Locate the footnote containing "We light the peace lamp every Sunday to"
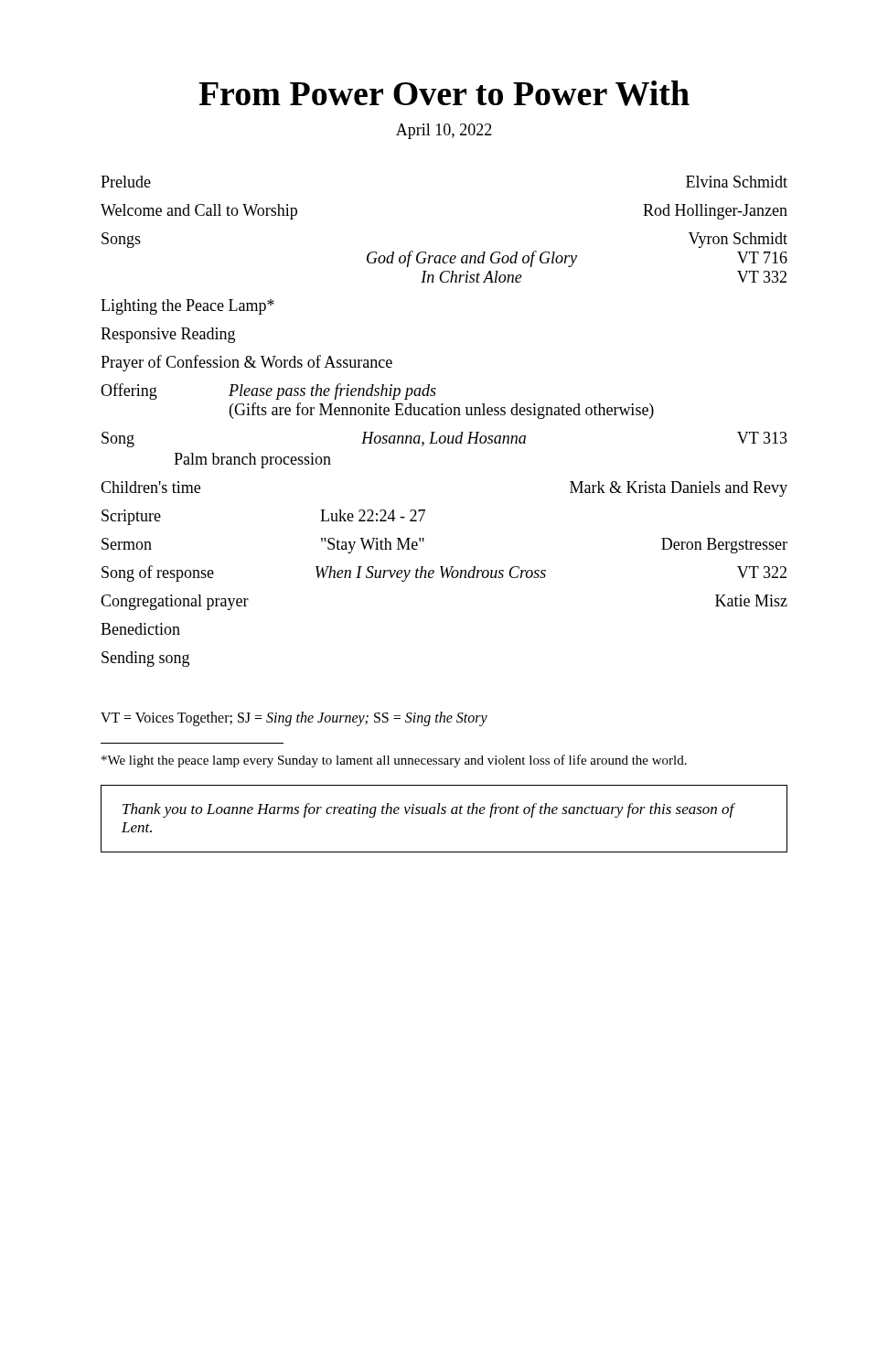 coord(394,760)
